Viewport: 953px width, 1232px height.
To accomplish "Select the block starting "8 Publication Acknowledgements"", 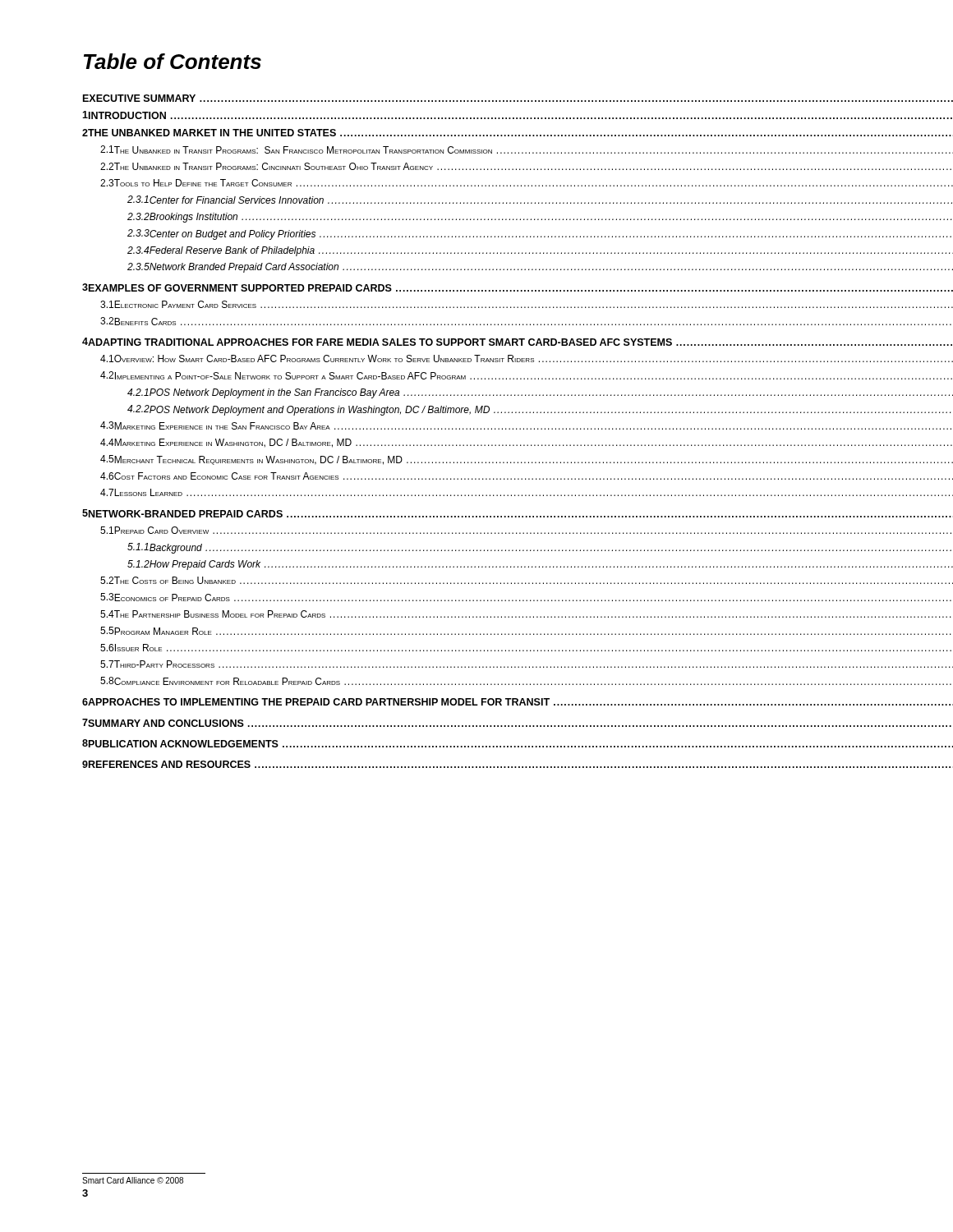I will (x=476, y=744).
